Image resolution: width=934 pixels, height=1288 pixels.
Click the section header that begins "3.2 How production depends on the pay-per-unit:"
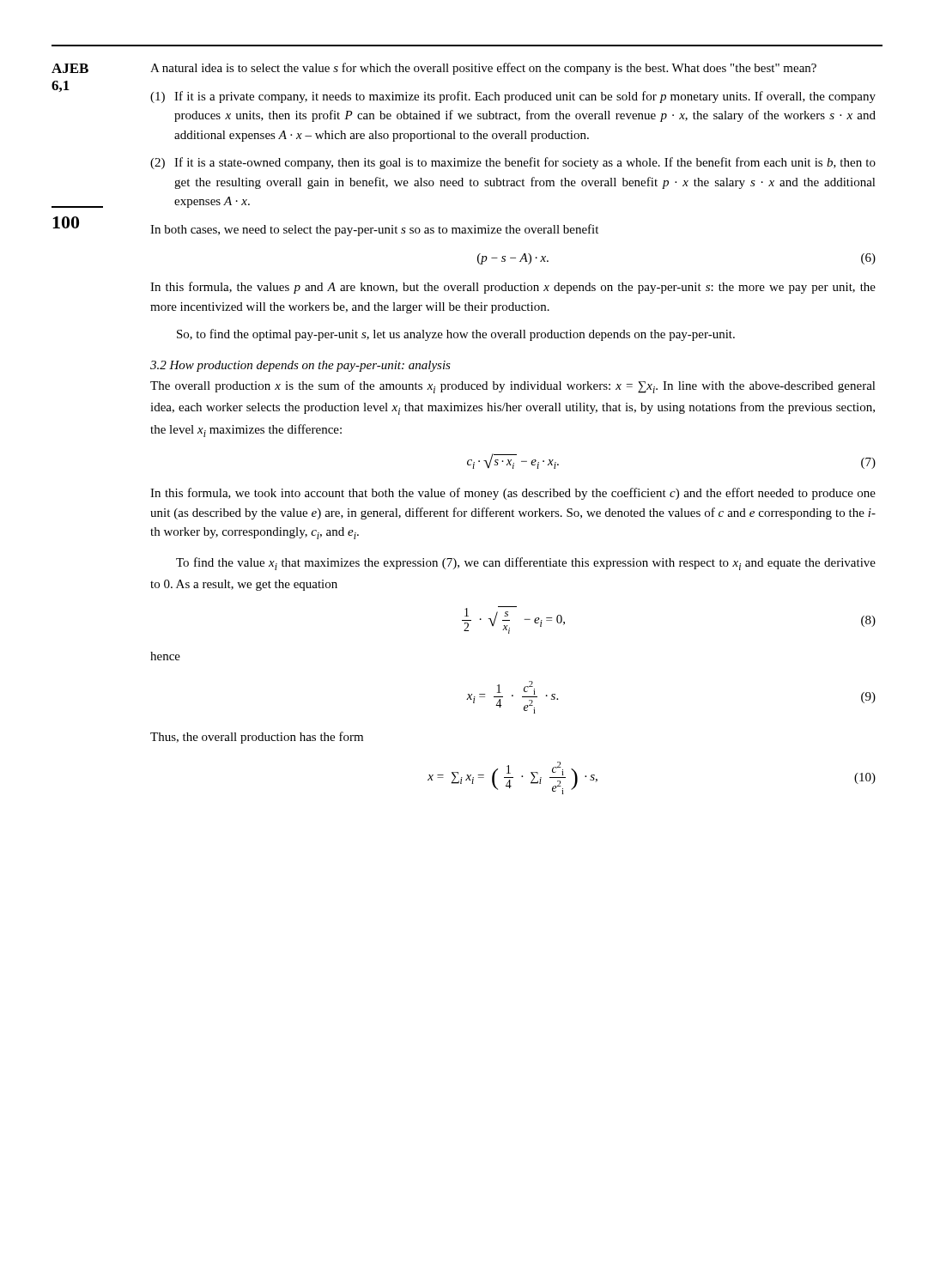pyautogui.click(x=300, y=365)
